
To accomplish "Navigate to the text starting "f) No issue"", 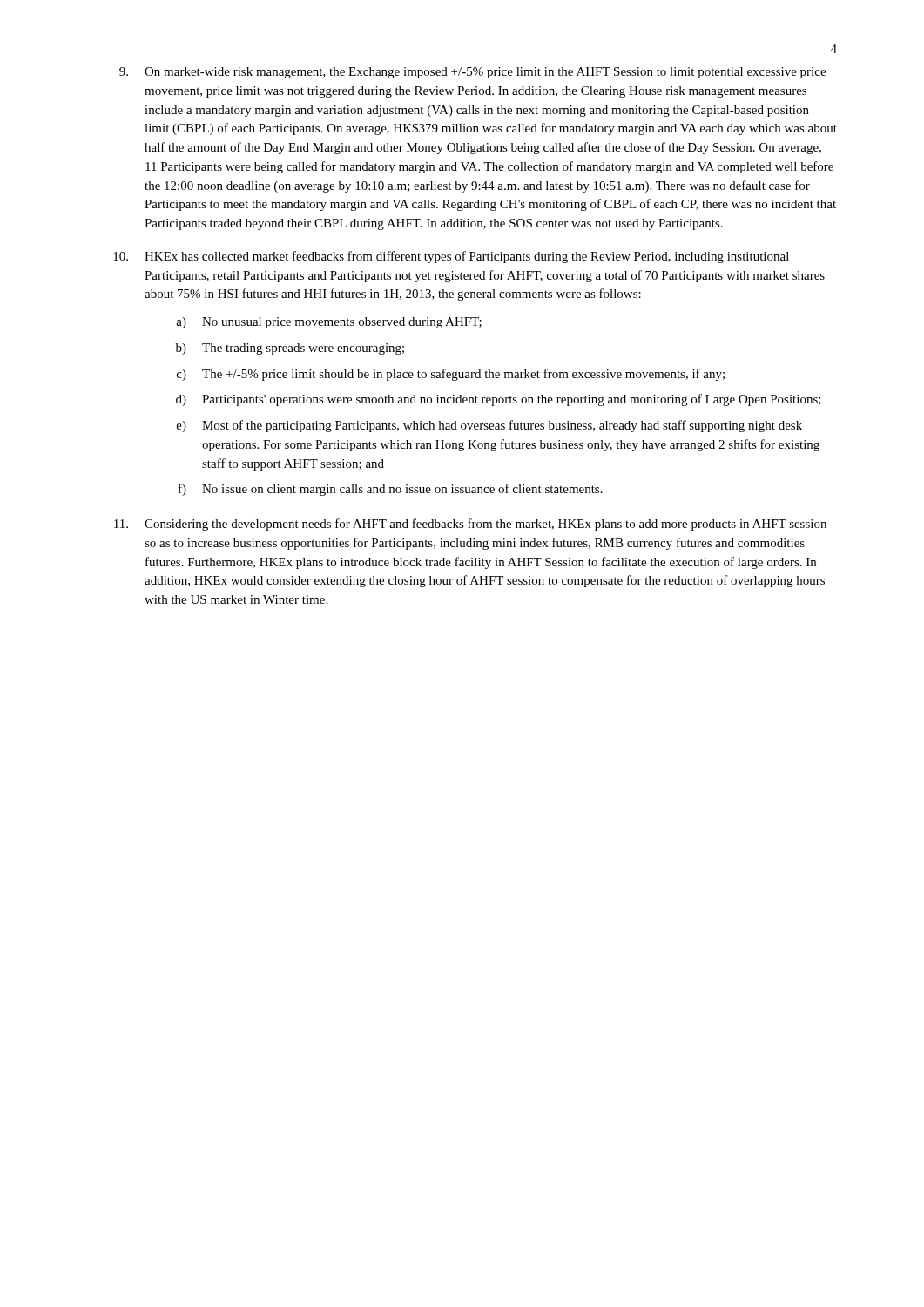I will tap(491, 490).
